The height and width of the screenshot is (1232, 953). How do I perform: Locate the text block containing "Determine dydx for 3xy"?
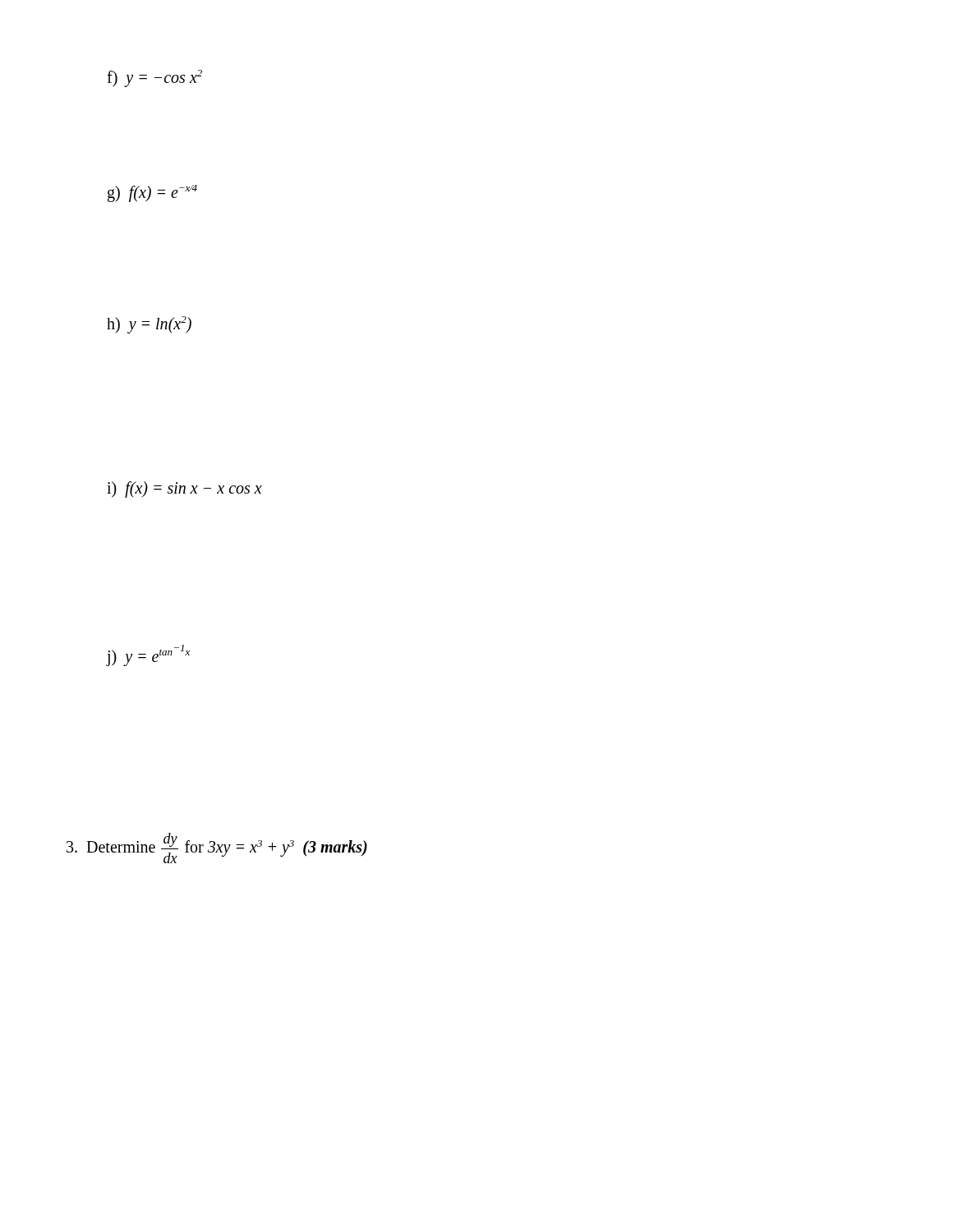pos(217,849)
